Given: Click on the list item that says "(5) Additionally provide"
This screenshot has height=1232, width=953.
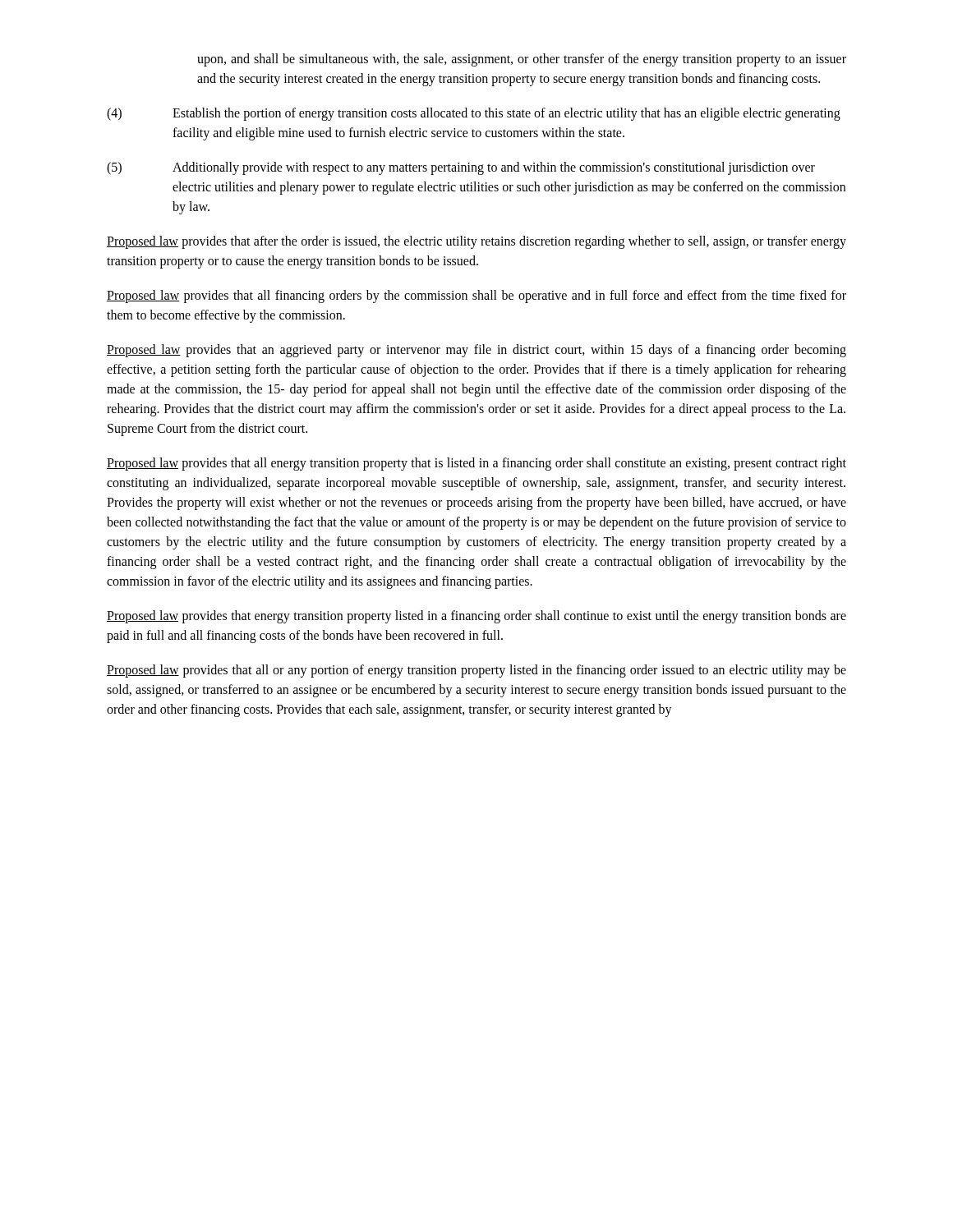Looking at the screenshot, I should click(476, 187).
